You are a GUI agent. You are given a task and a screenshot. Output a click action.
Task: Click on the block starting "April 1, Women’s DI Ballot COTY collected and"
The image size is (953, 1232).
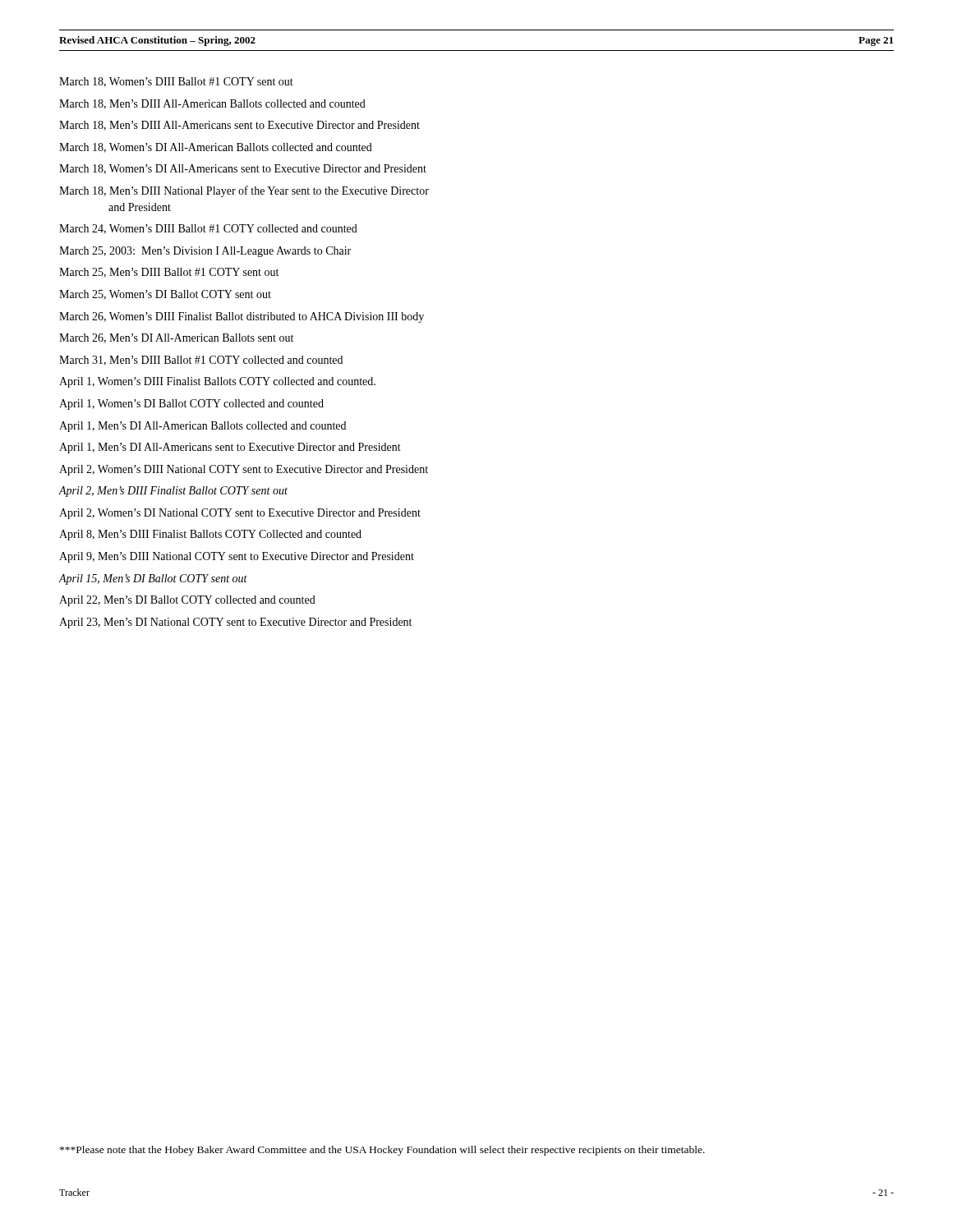[191, 404]
